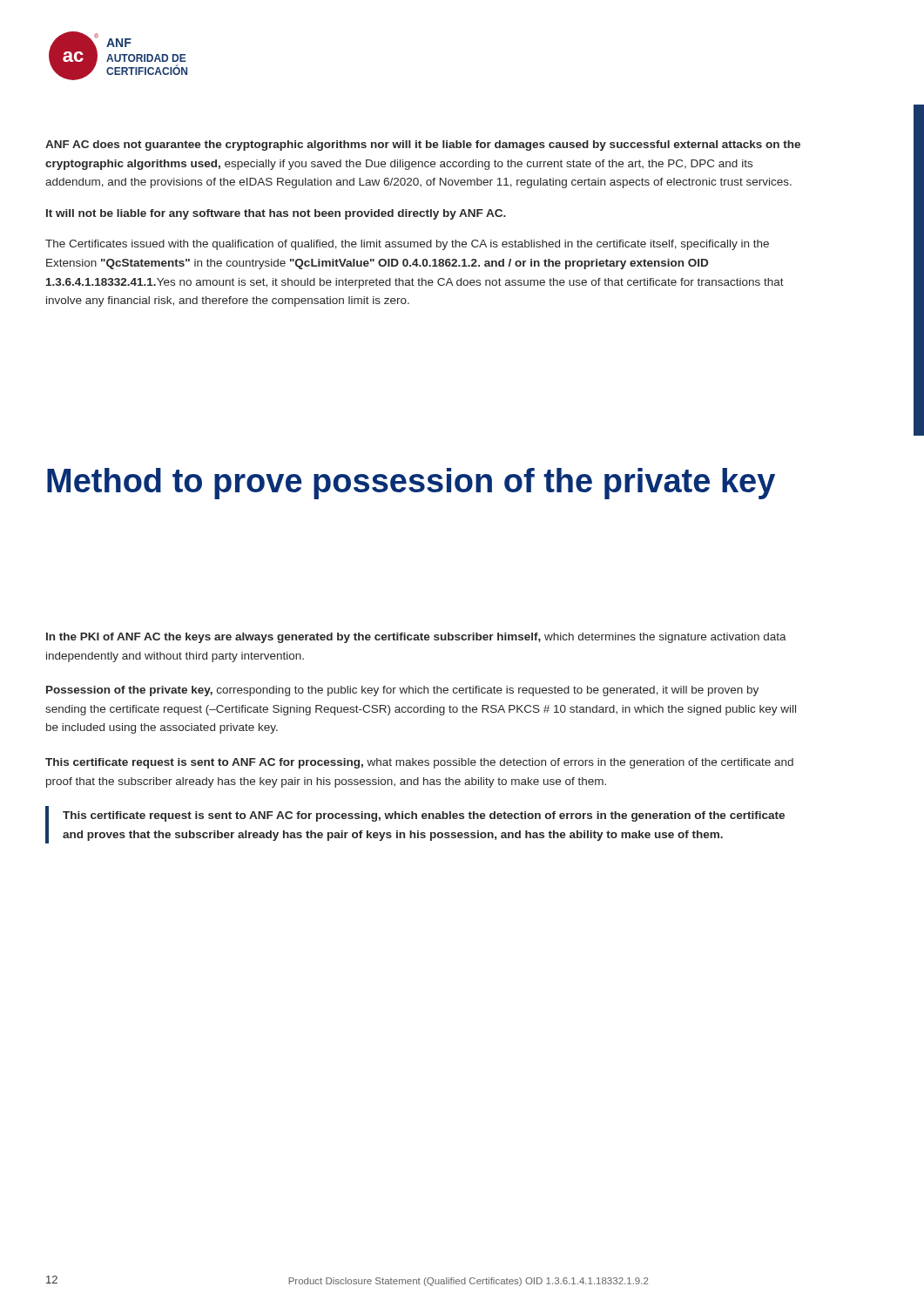The width and height of the screenshot is (924, 1307).
Task: Click the passage that begins "It will not be"
Action: coord(276,213)
